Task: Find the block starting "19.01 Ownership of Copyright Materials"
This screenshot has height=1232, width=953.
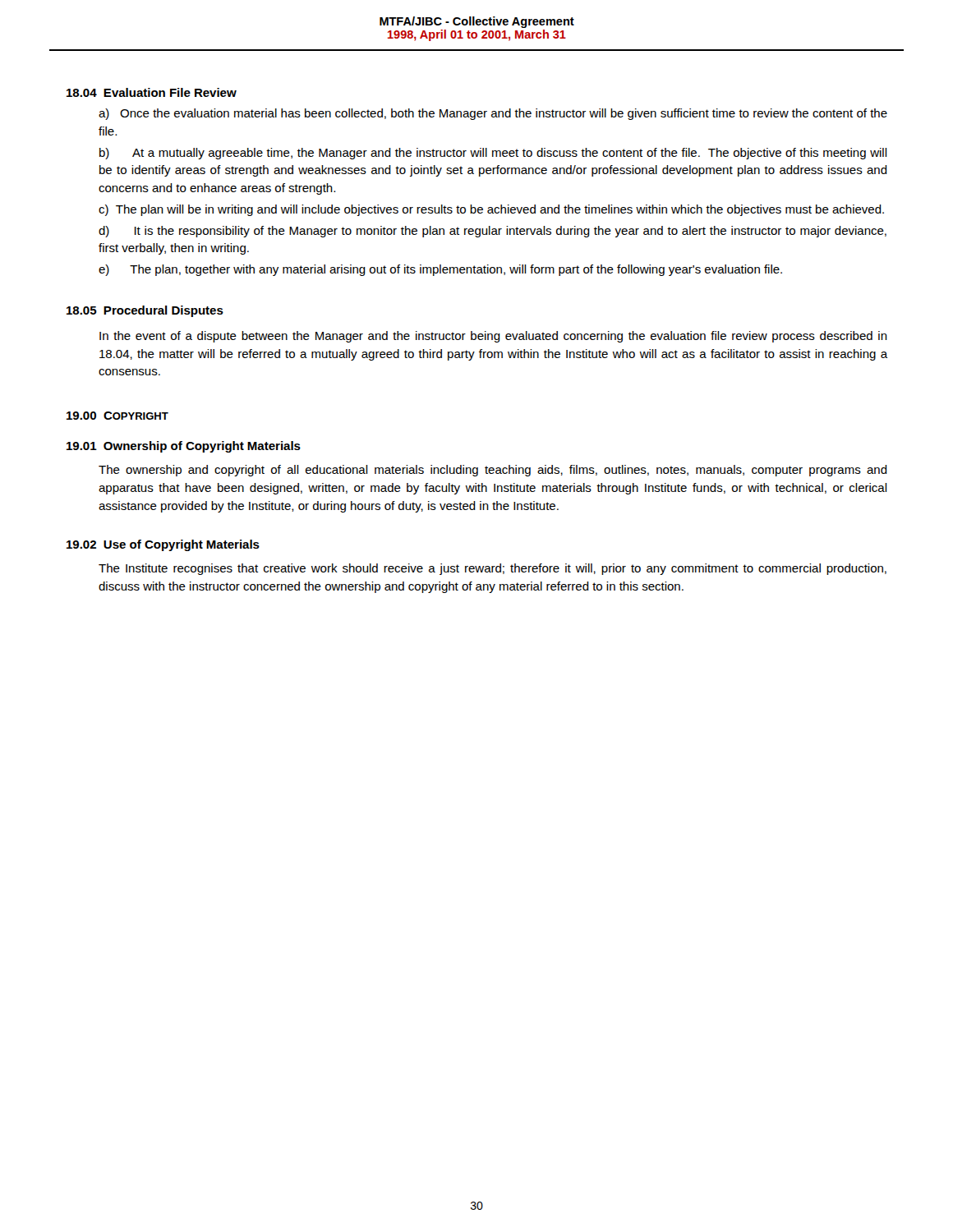Action: coord(183,446)
